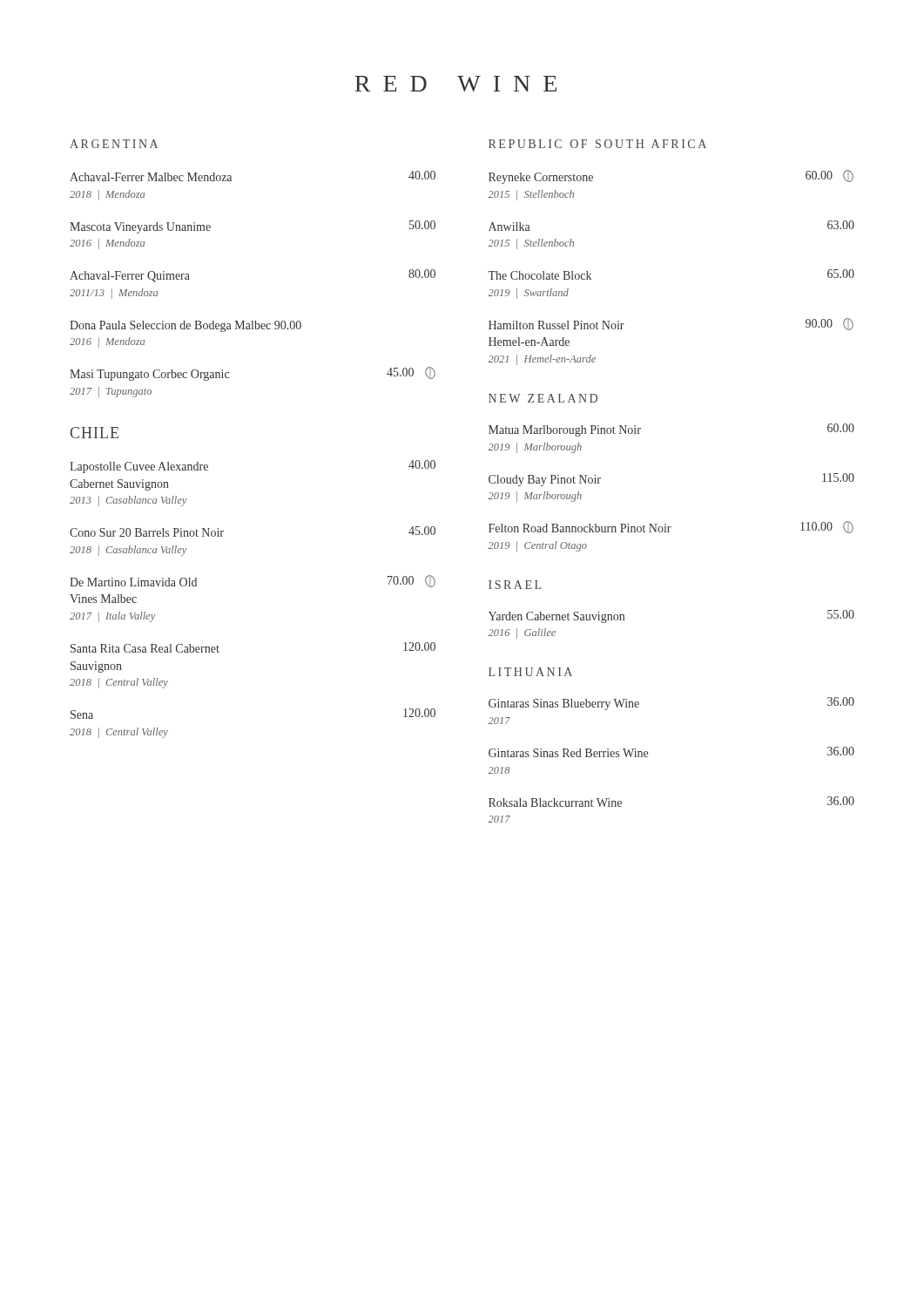Viewport: 924px width, 1307px height.
Task: Select the list item containing "The Chocolate Block 2019 | Swartland 65.00"
Action: (x=539, y=274)
